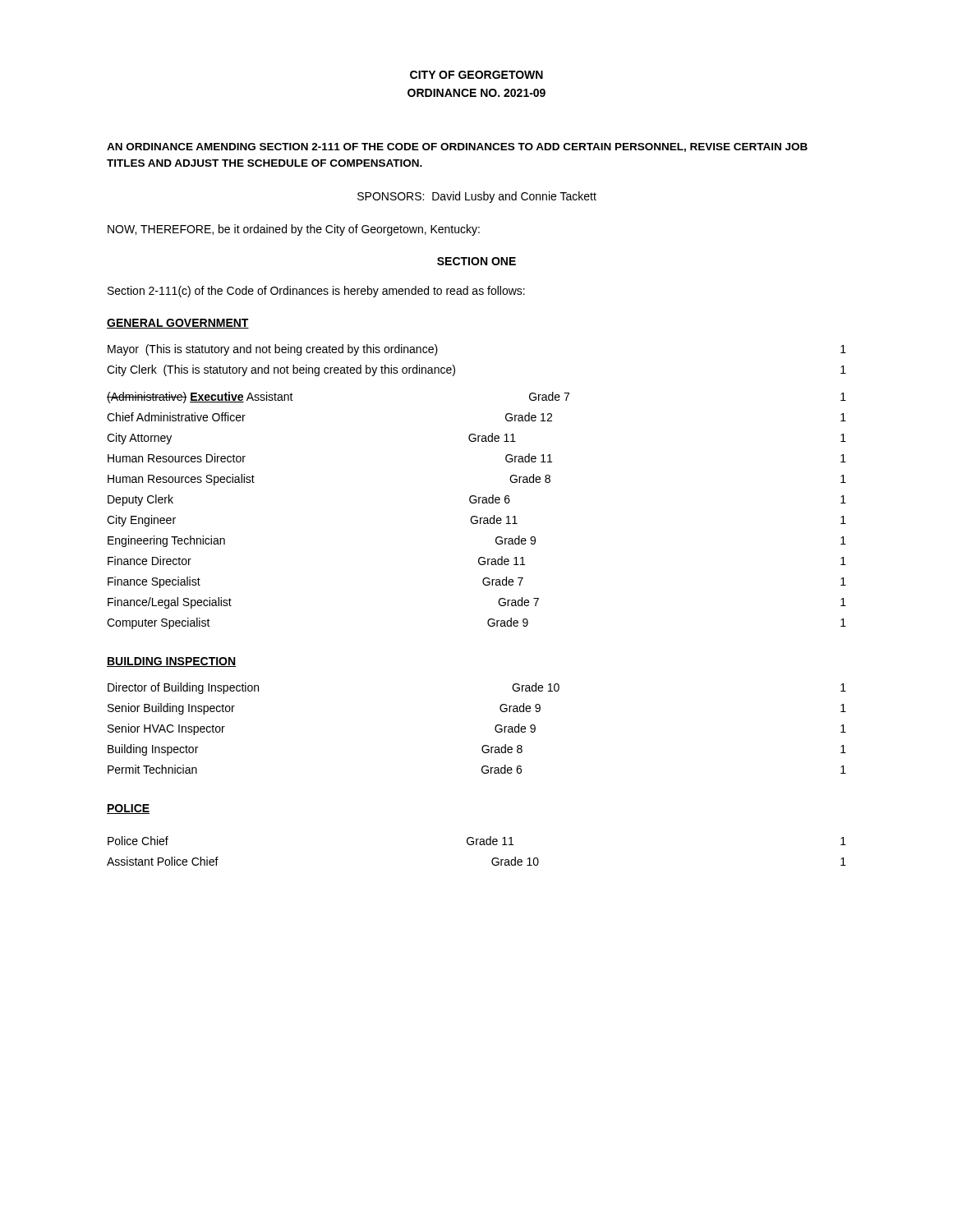Viewport: 953px width, 1232px height.
Task: Find the list item with the text "Finance Director Grade 11"
Action: tap(476, 562)
